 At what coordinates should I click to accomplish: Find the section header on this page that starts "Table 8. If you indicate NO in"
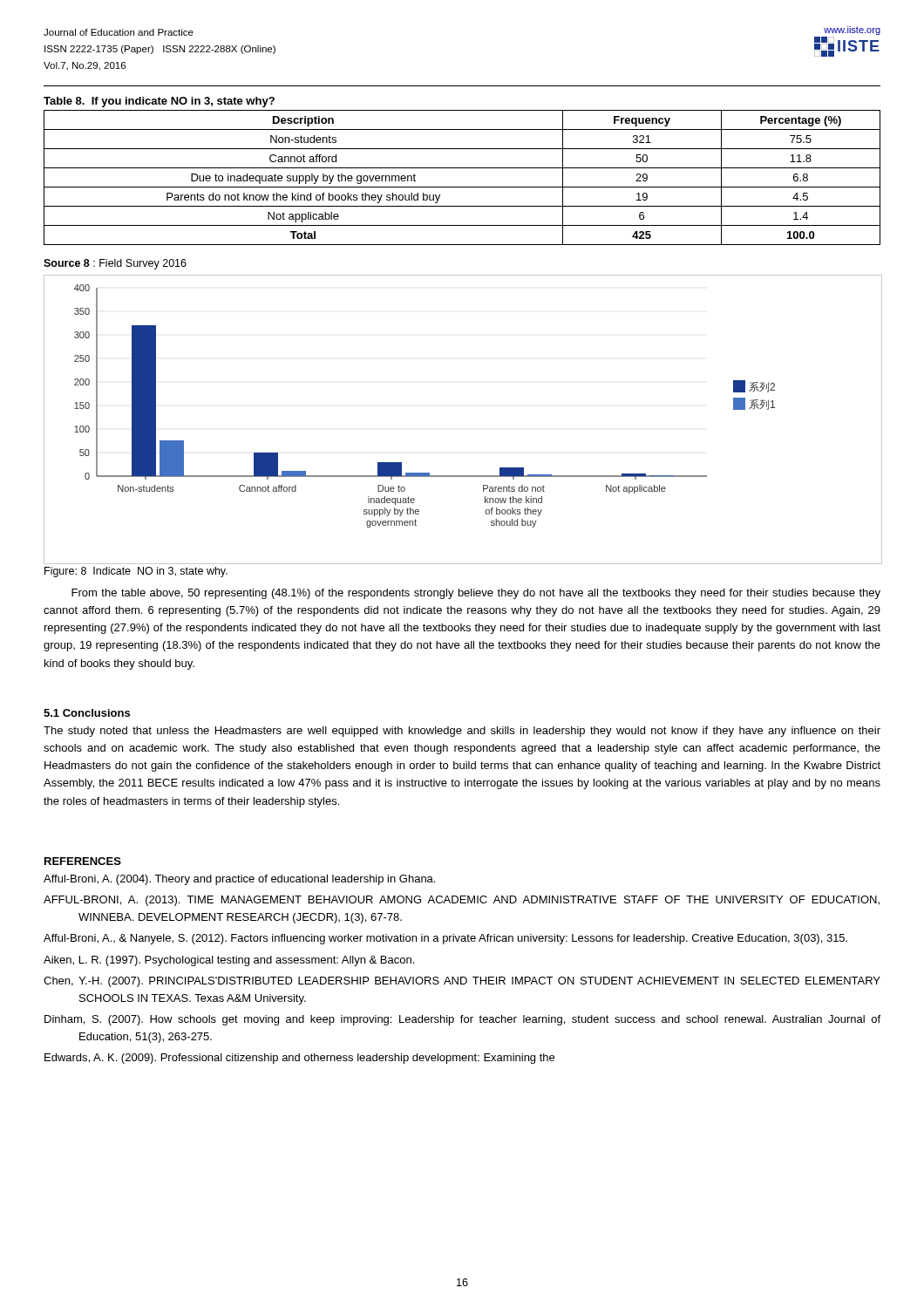click(x=159, y=101)
